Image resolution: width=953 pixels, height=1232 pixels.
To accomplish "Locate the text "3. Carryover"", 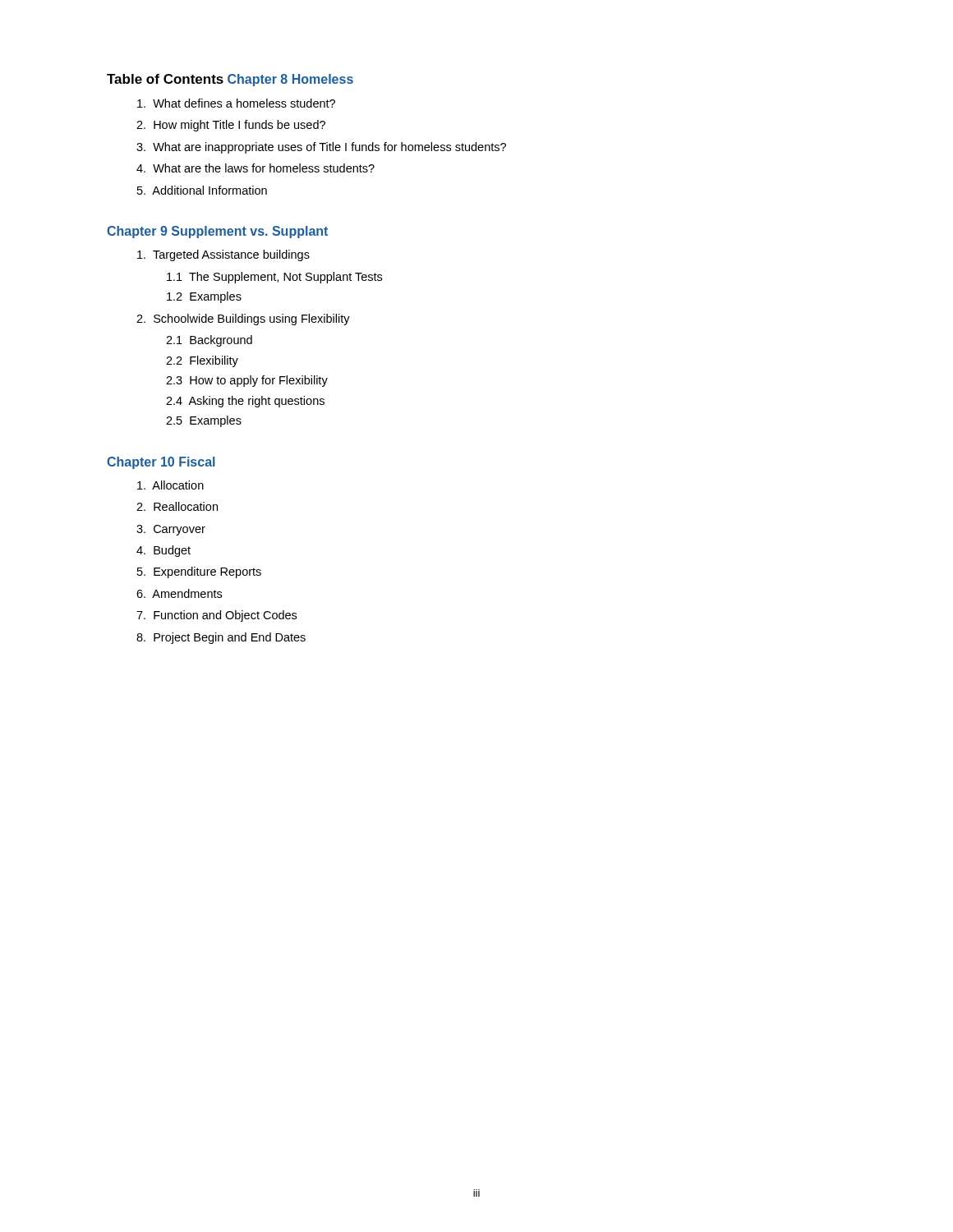I will [x=171, y=529].
